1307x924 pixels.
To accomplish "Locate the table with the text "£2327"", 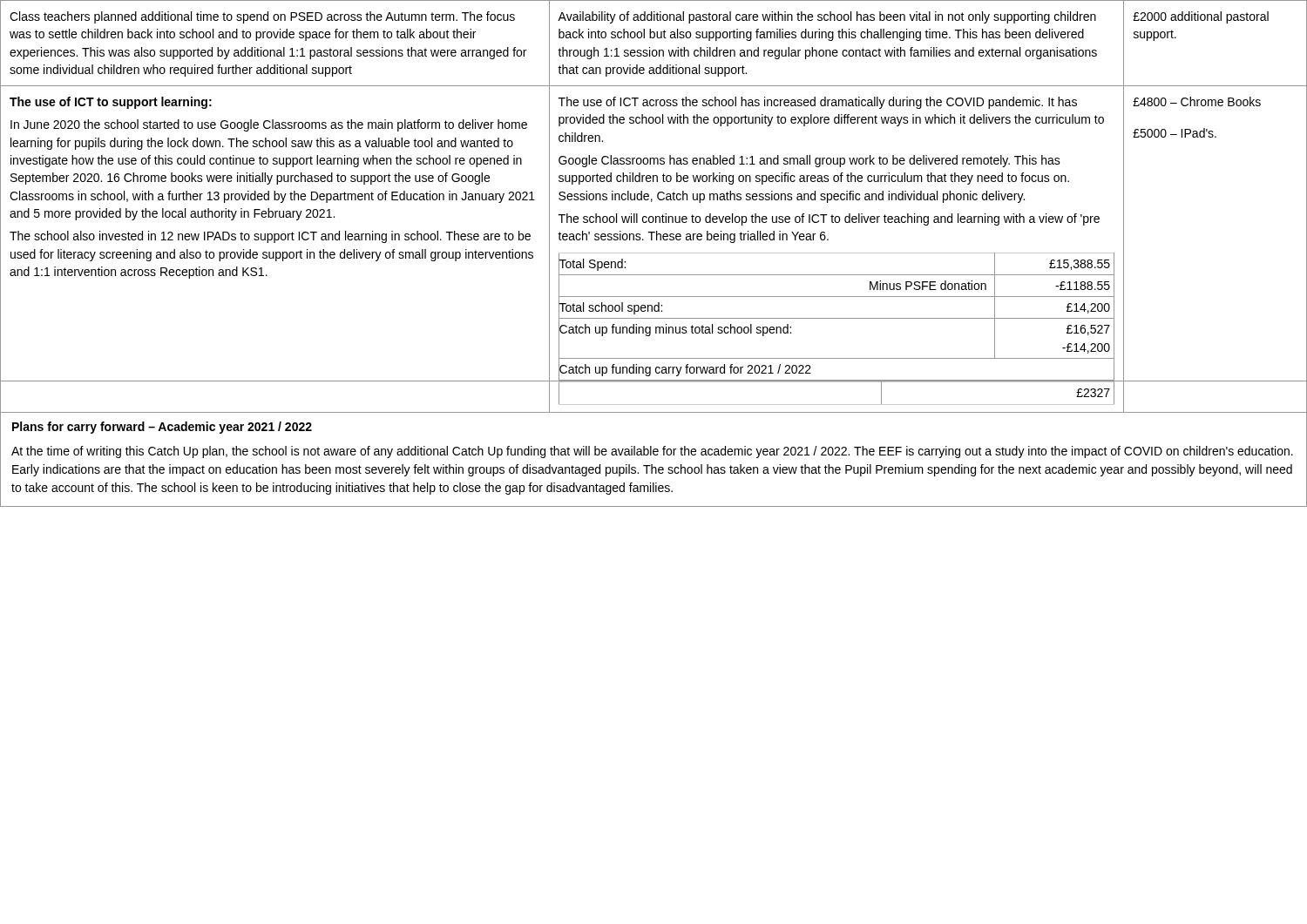I will point(836,397).
